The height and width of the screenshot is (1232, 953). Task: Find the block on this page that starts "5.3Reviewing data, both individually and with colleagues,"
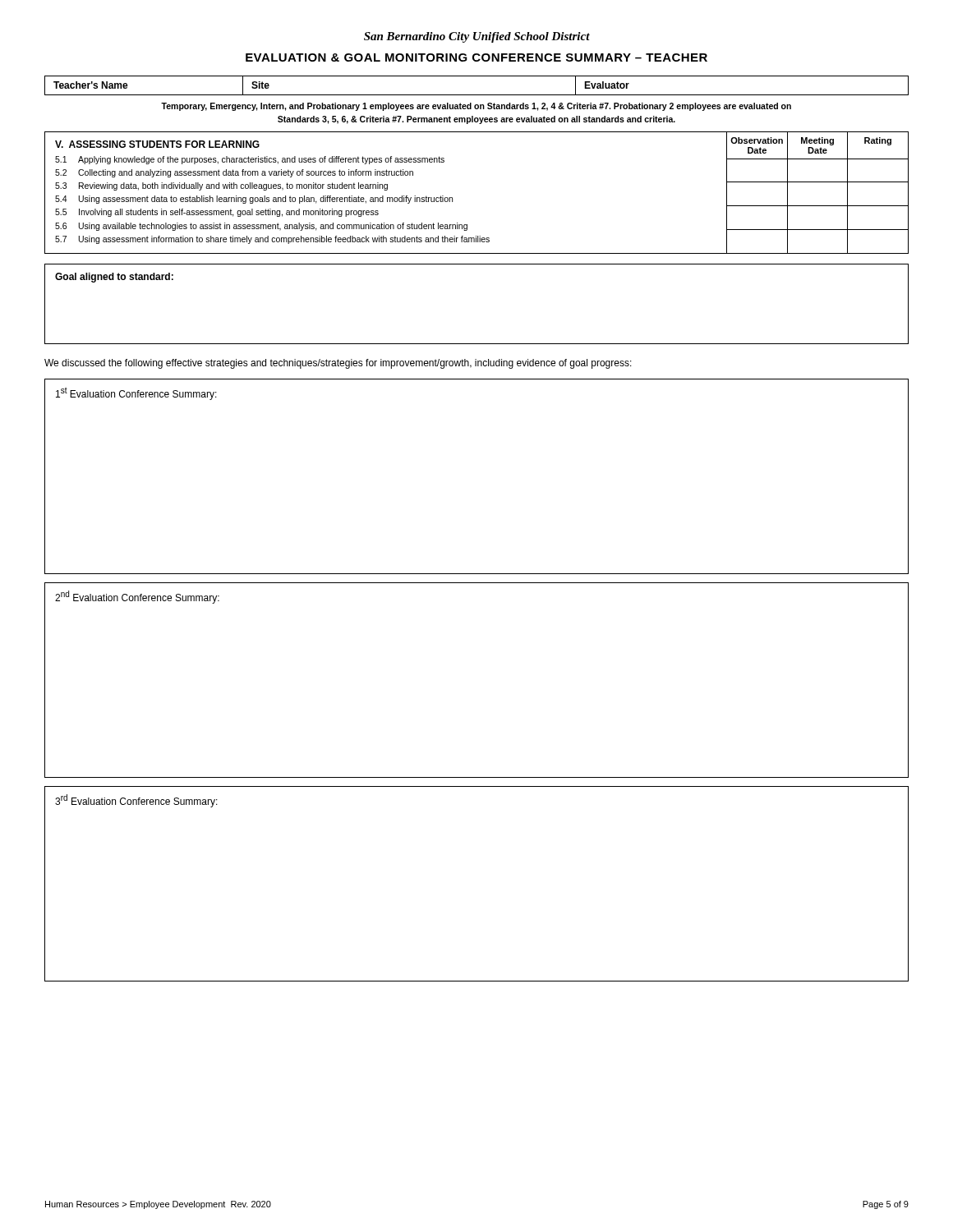point(222,186)
